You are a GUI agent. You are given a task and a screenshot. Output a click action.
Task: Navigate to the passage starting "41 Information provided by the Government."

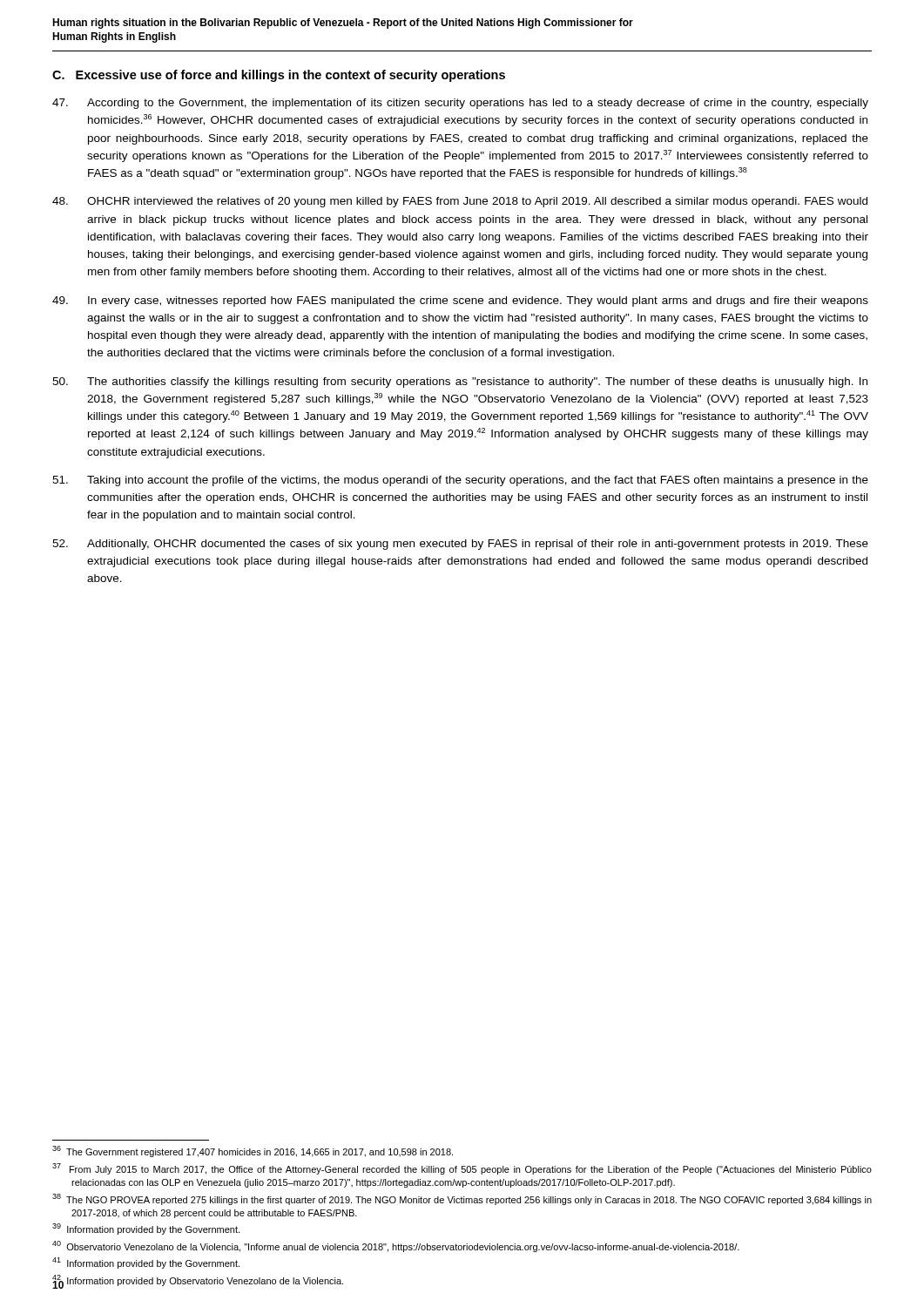146,1263
